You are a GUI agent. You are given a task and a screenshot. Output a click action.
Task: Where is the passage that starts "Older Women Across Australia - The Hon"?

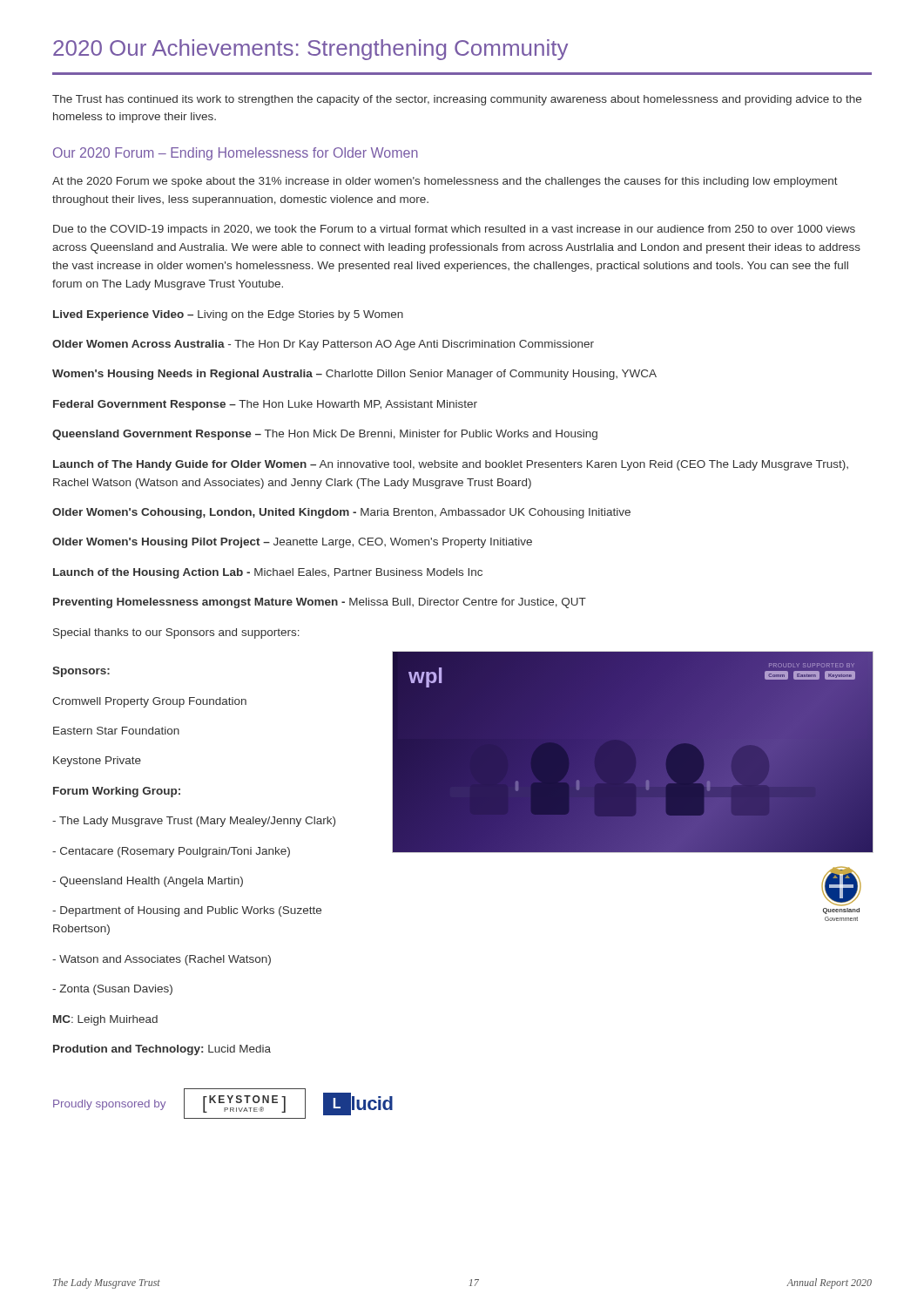coord(462,345)
